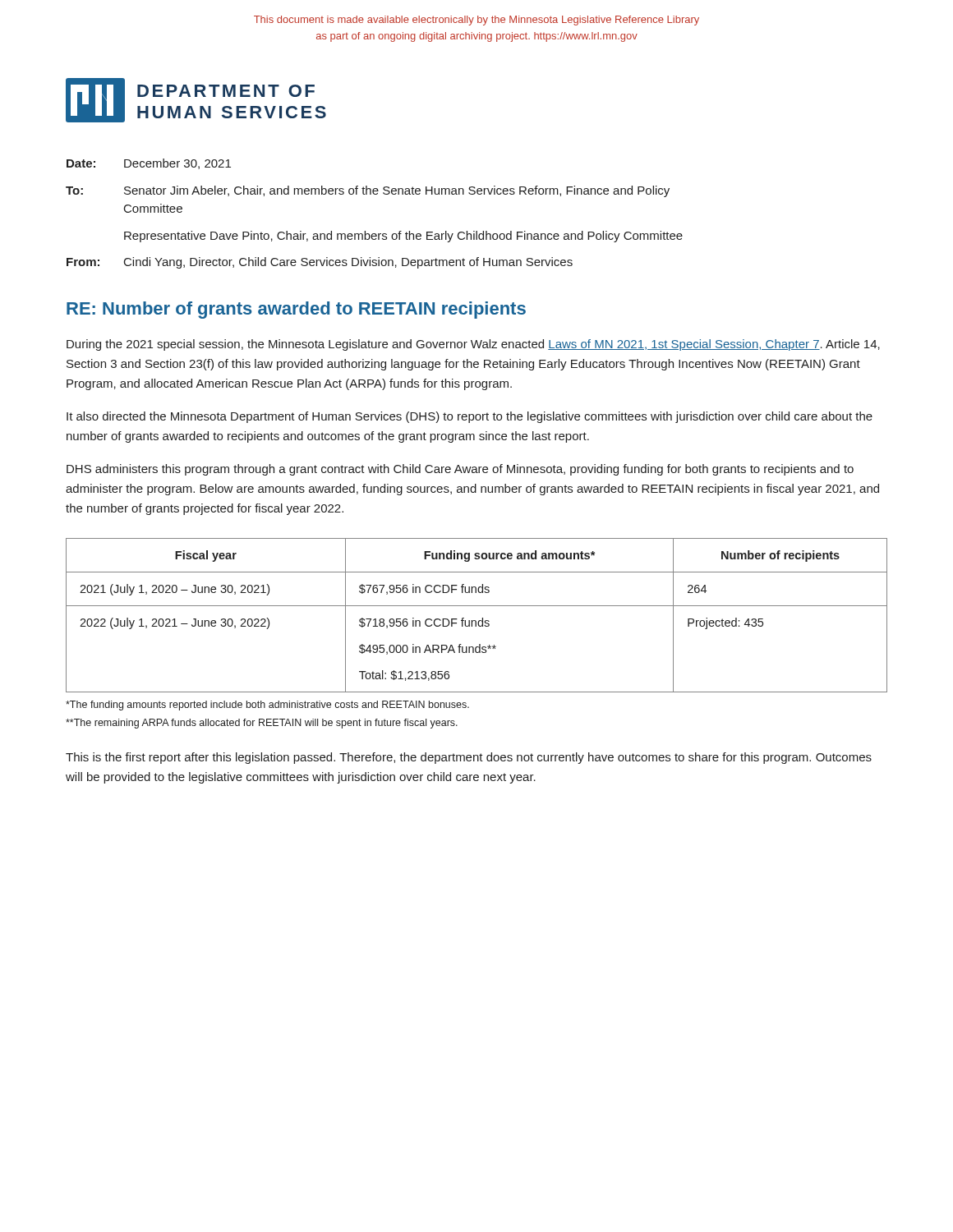953x1232 pixels.
Task: Point to the block beginning "The funding amounts reported"
Action: [x=268, y=704]
